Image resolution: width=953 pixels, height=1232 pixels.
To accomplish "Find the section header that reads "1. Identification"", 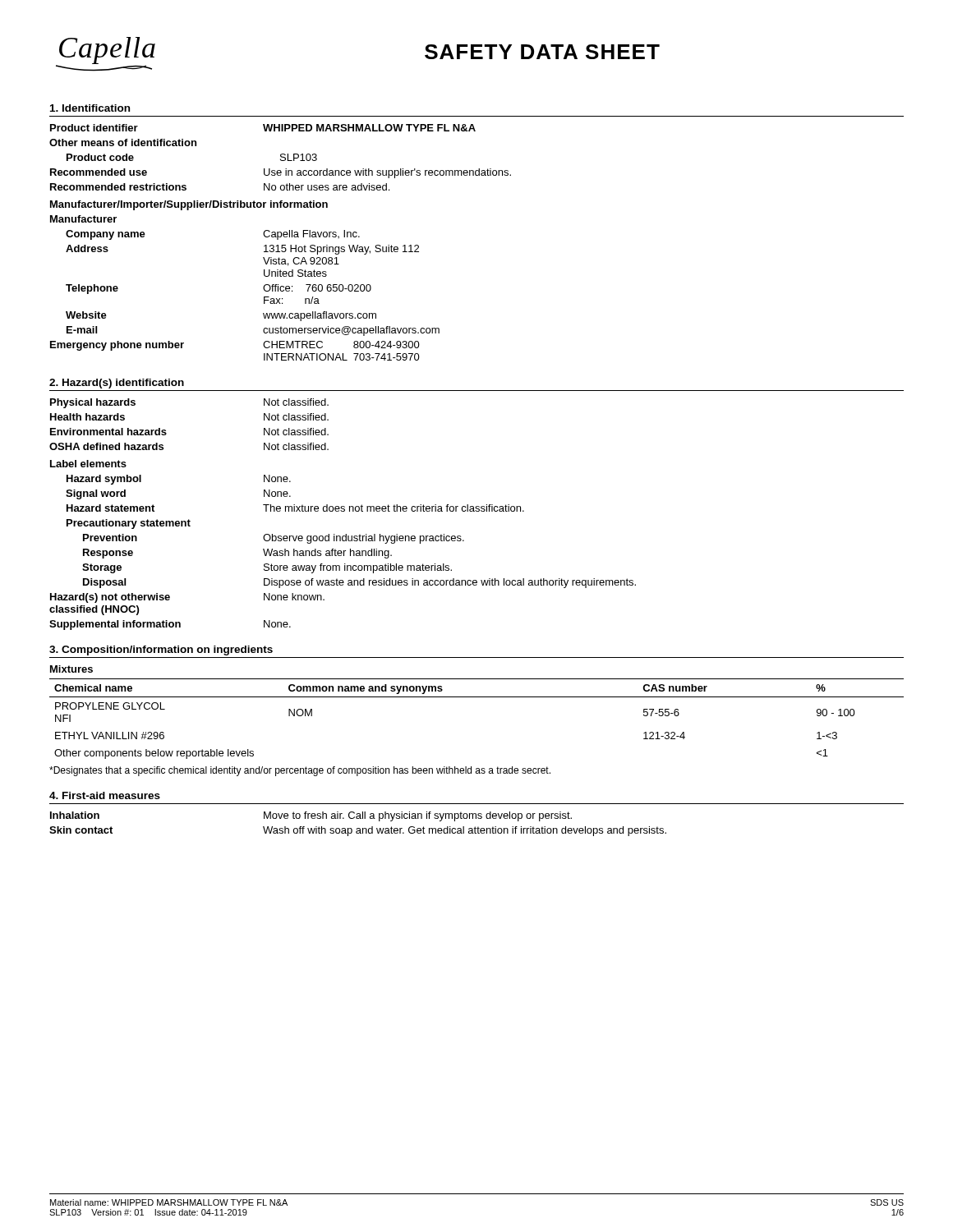I will point(90,108).
